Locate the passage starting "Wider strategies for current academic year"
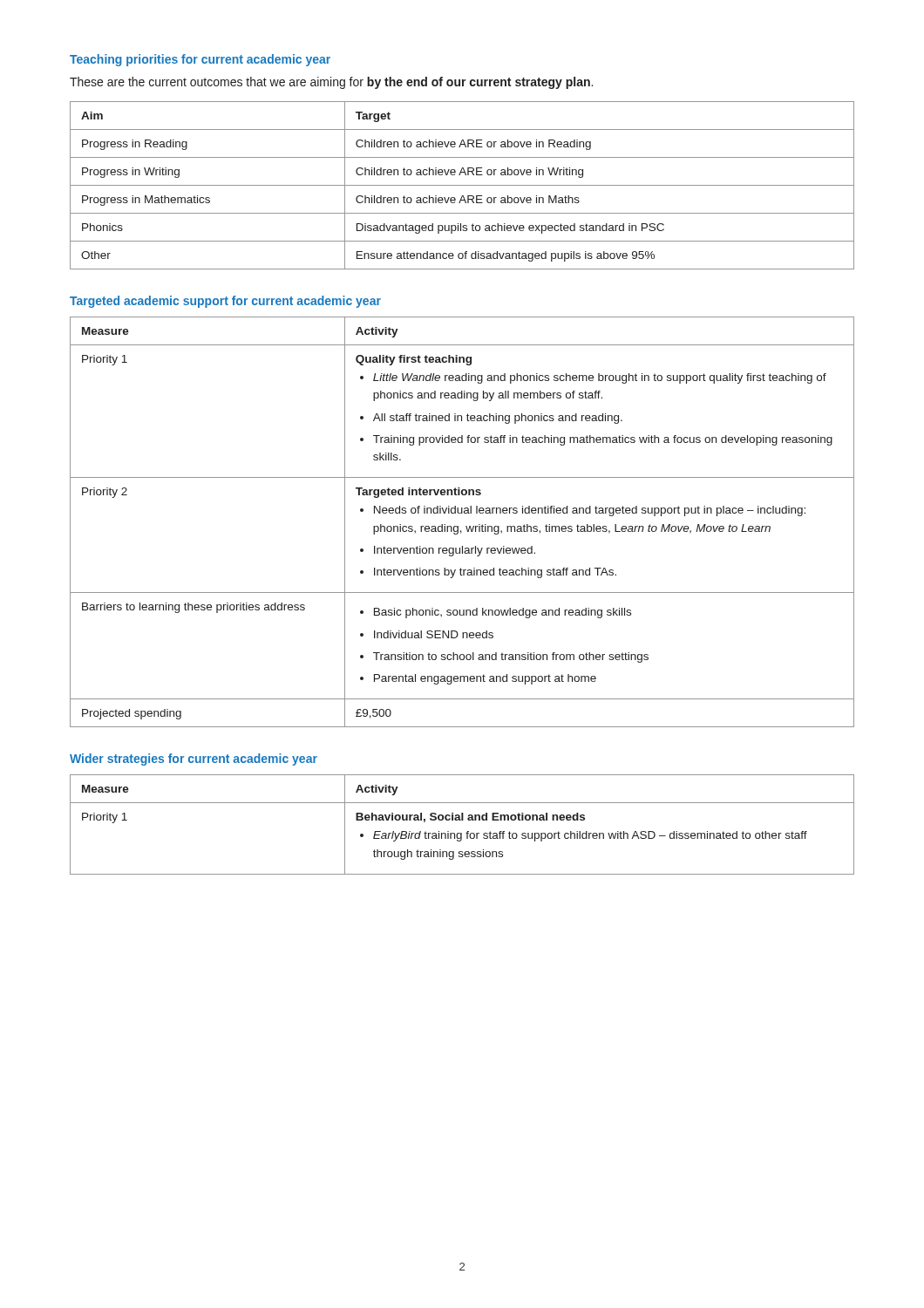The image size is (924, 1308). tap(193, 759)
